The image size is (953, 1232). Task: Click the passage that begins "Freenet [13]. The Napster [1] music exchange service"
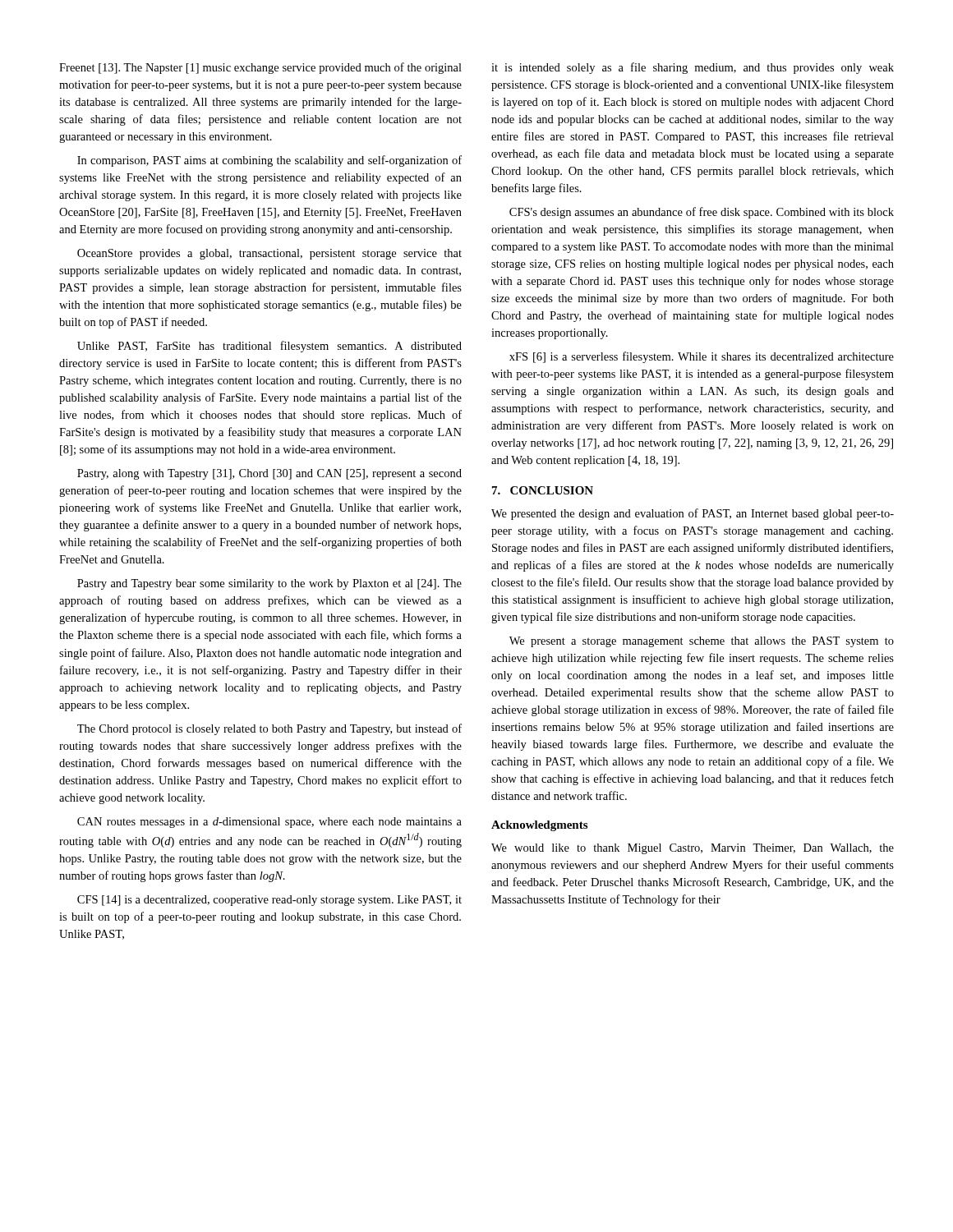click(x=260, y=102)
